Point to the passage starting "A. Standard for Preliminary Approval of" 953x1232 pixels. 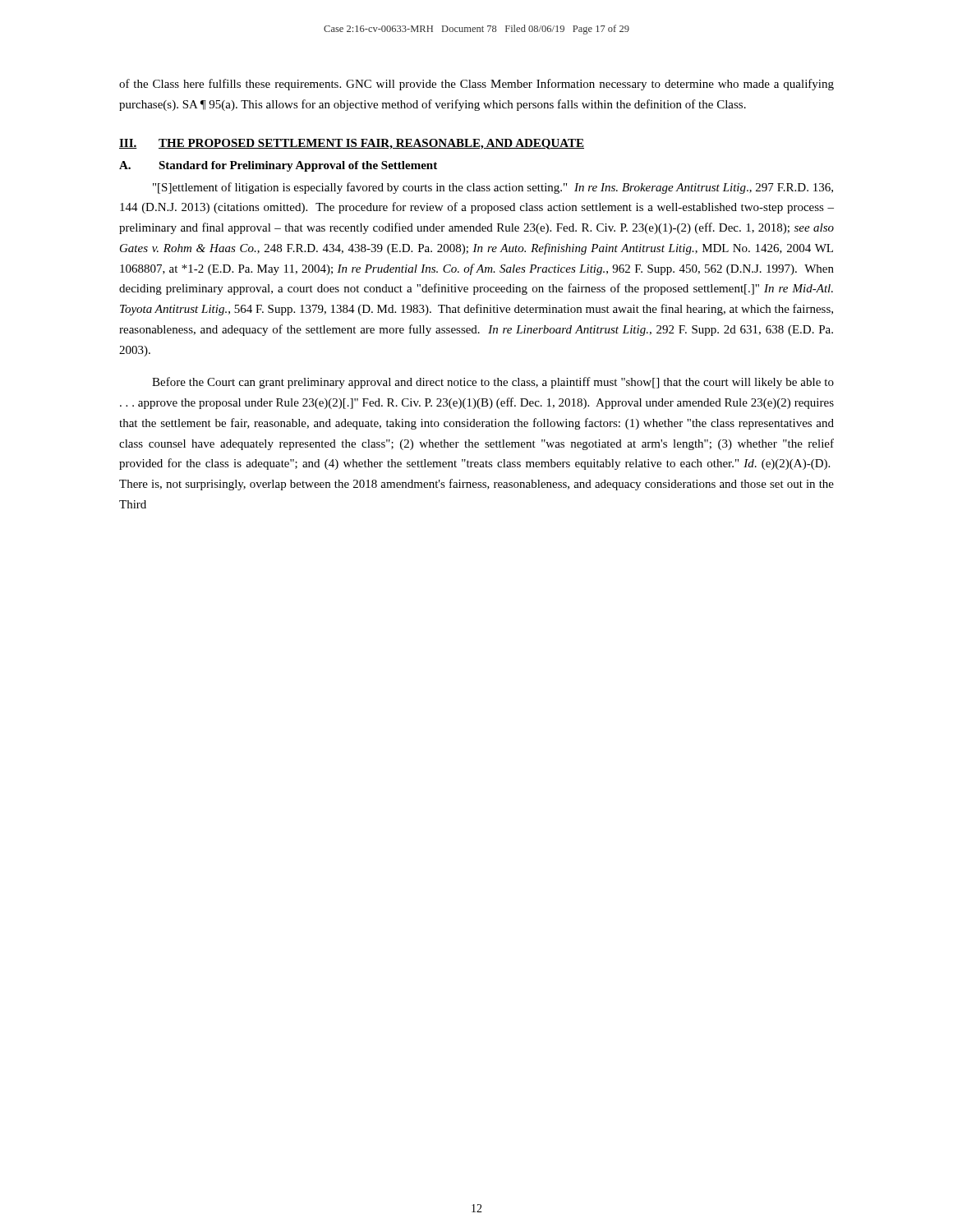278,165
